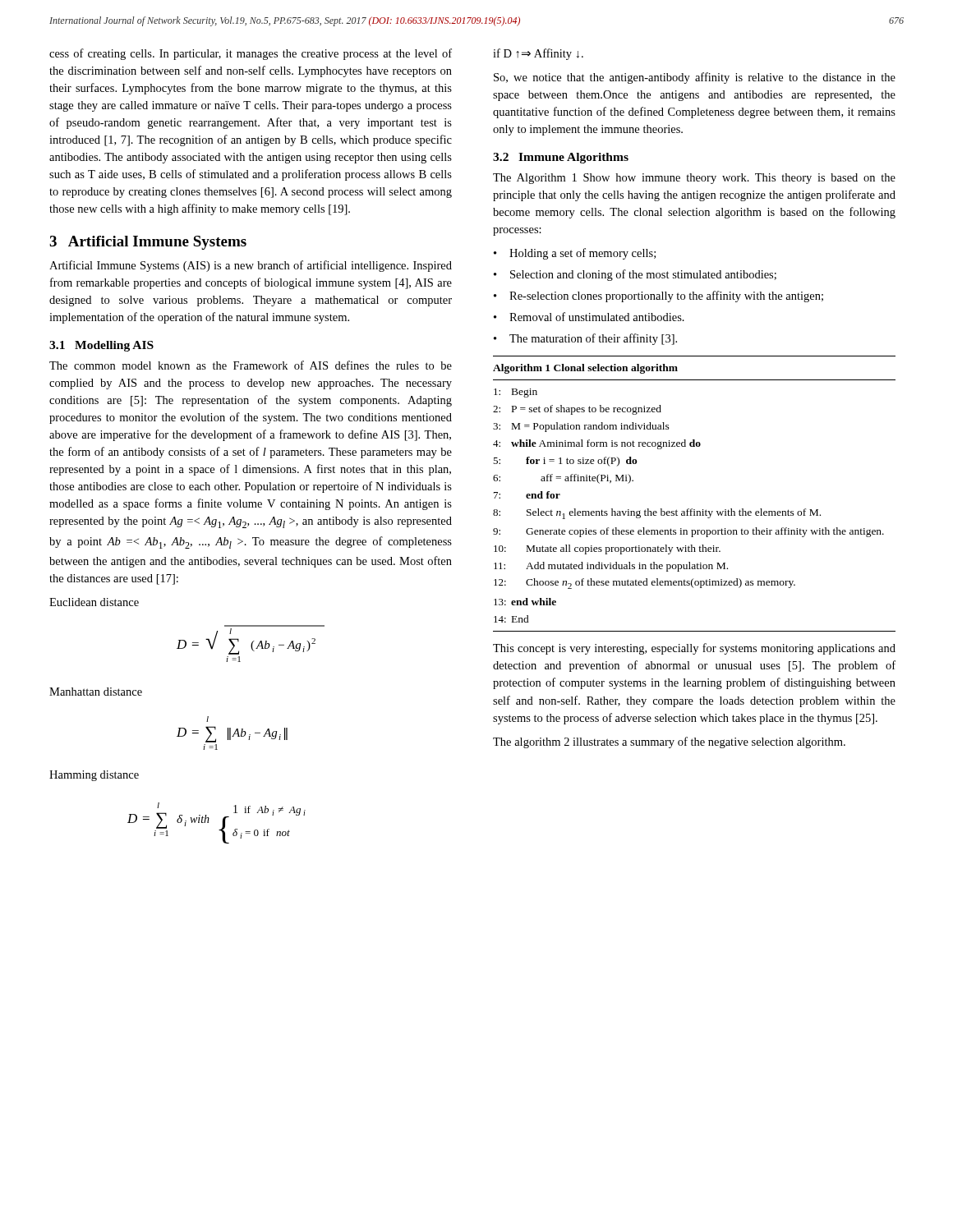953x1232 pixels.
Task: Select the text containing "Manhattan distance"
Action: [96, 692]
